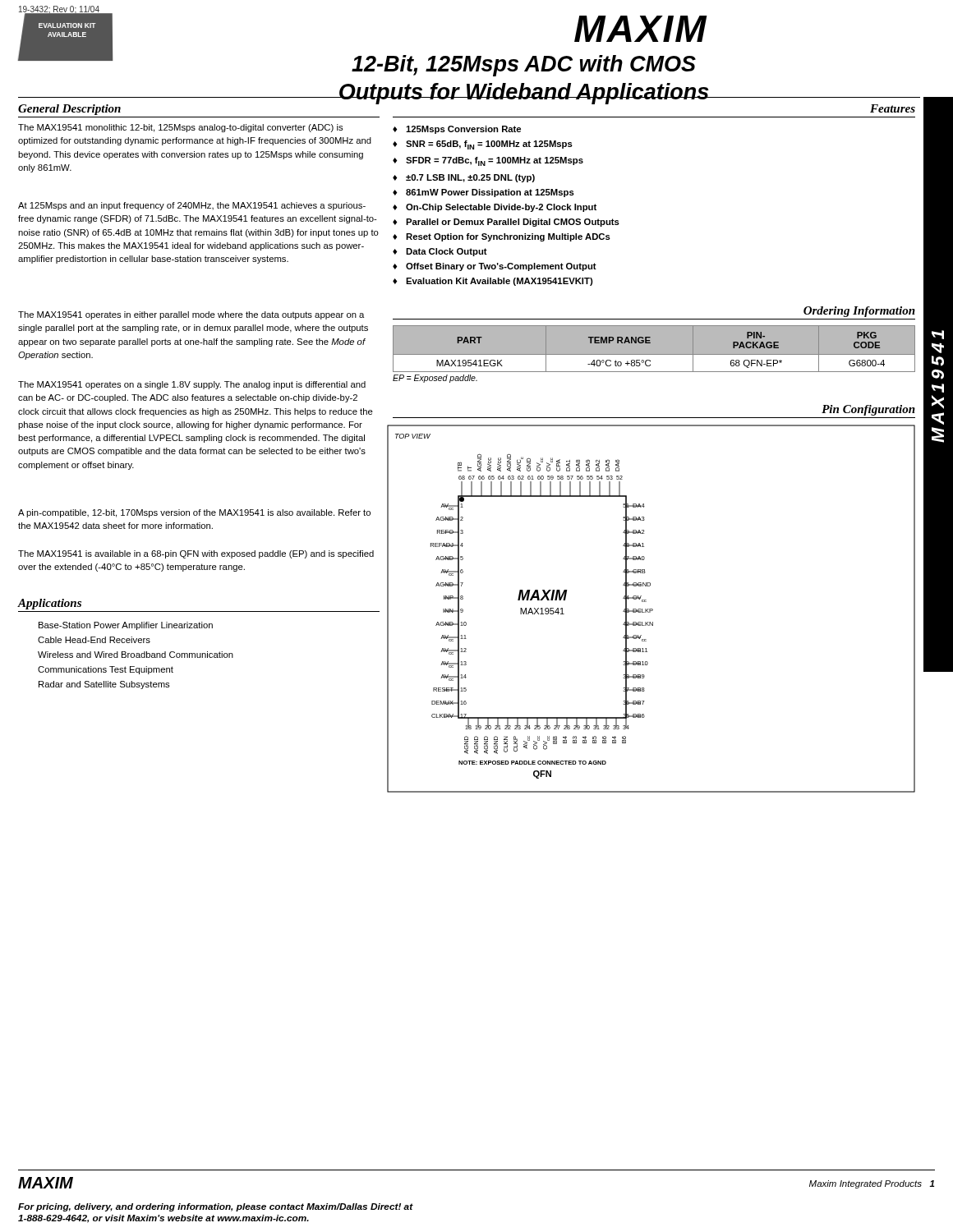Find the block on this page that starts "♦ On-Chip Selectable Divide-by-2 Clock"
The height and width of the screenshot is (1232, 953).
coord(495,207)
